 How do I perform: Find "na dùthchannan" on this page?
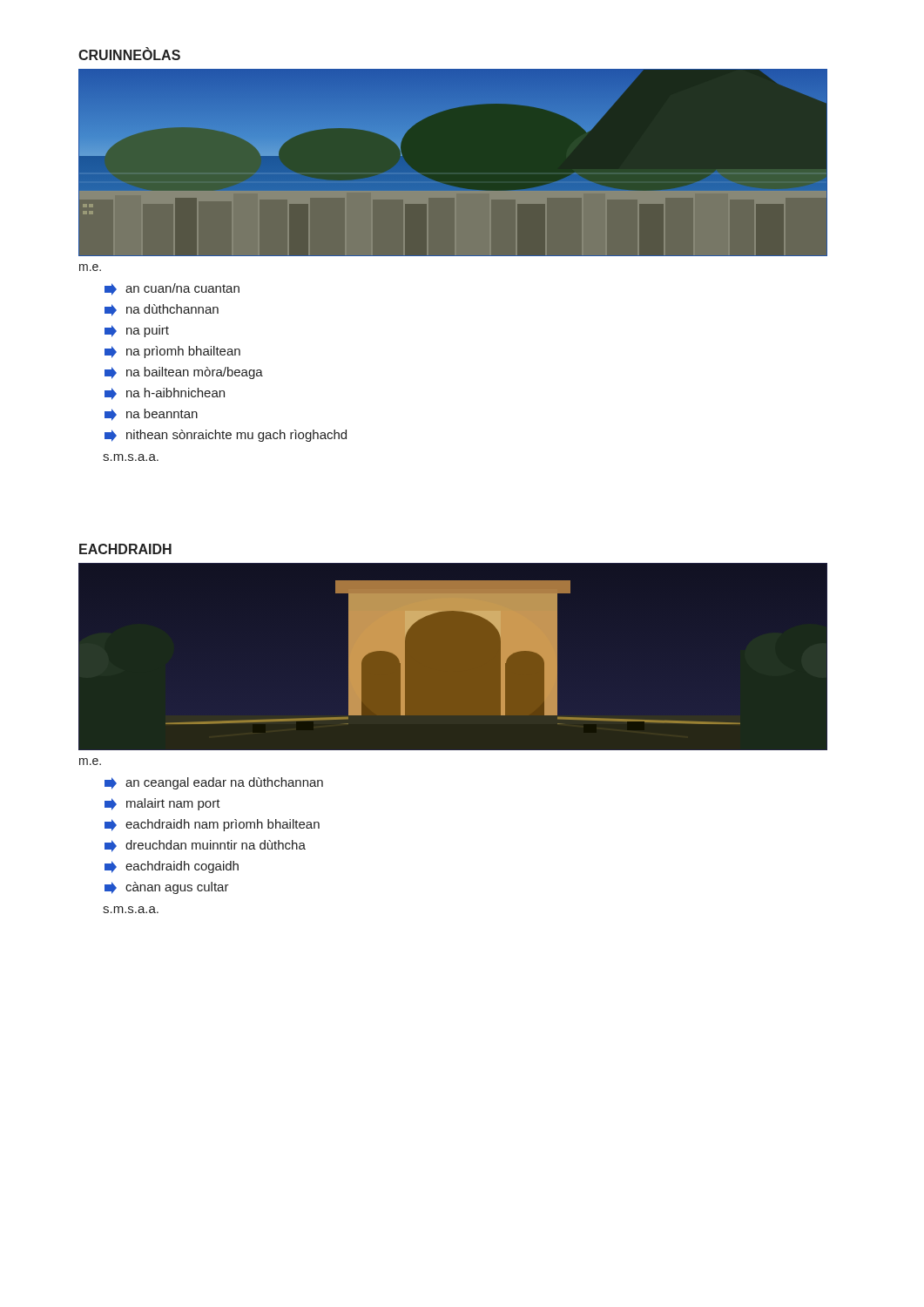pyautogui.click(x=161, y=311)
